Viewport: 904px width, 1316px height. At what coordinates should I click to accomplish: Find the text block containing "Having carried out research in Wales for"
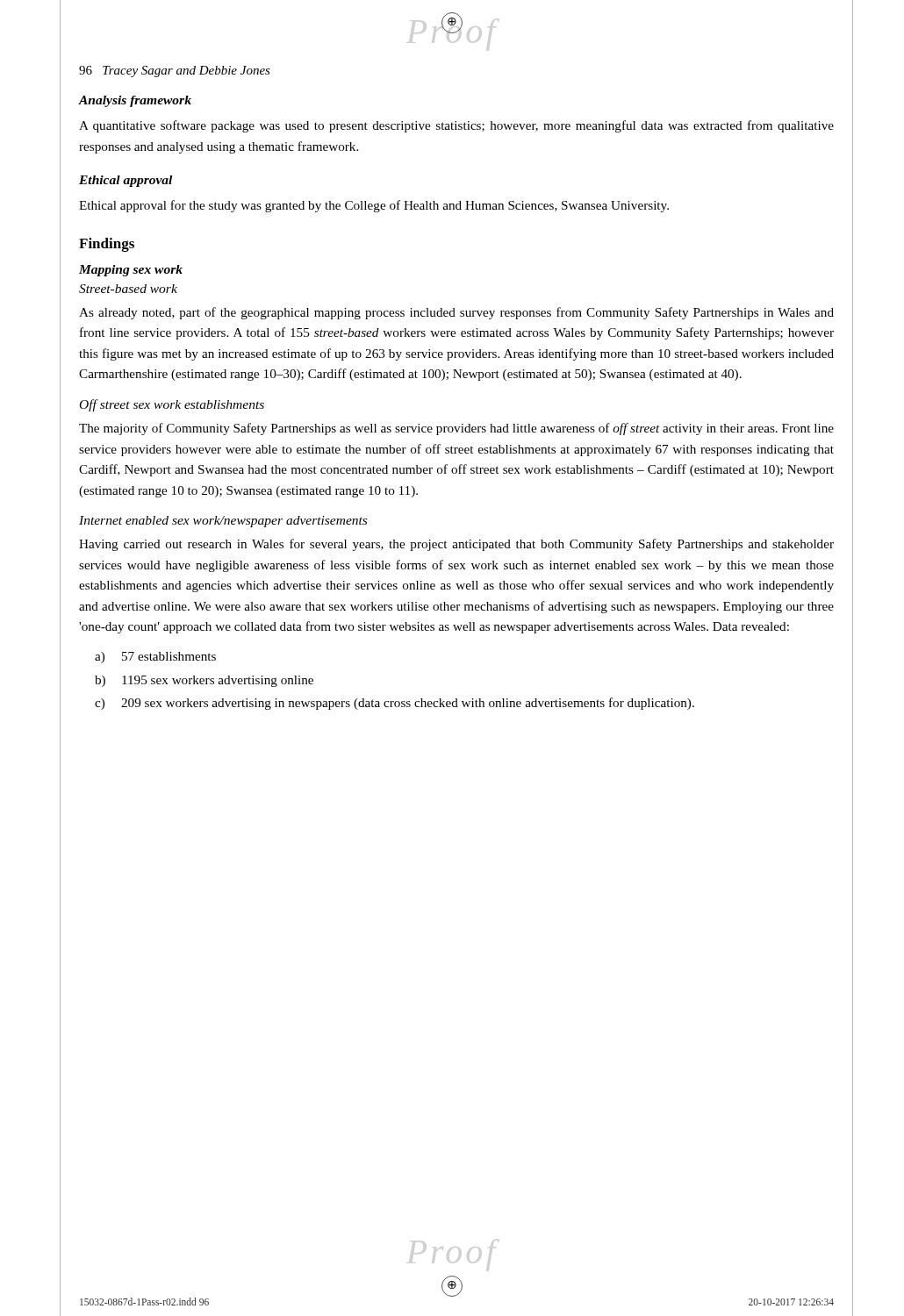point(456,585)
